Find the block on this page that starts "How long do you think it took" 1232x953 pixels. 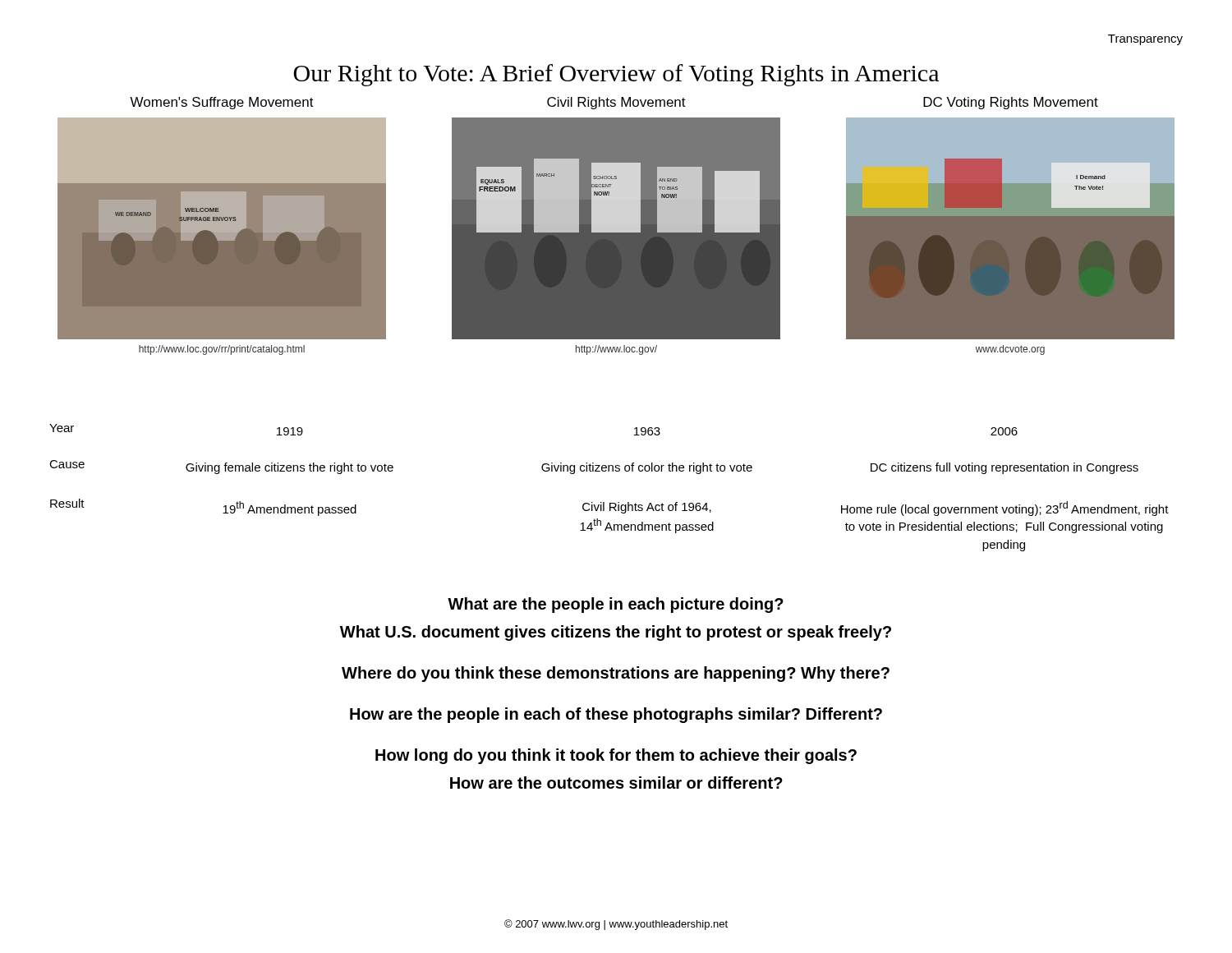(616, 769)
